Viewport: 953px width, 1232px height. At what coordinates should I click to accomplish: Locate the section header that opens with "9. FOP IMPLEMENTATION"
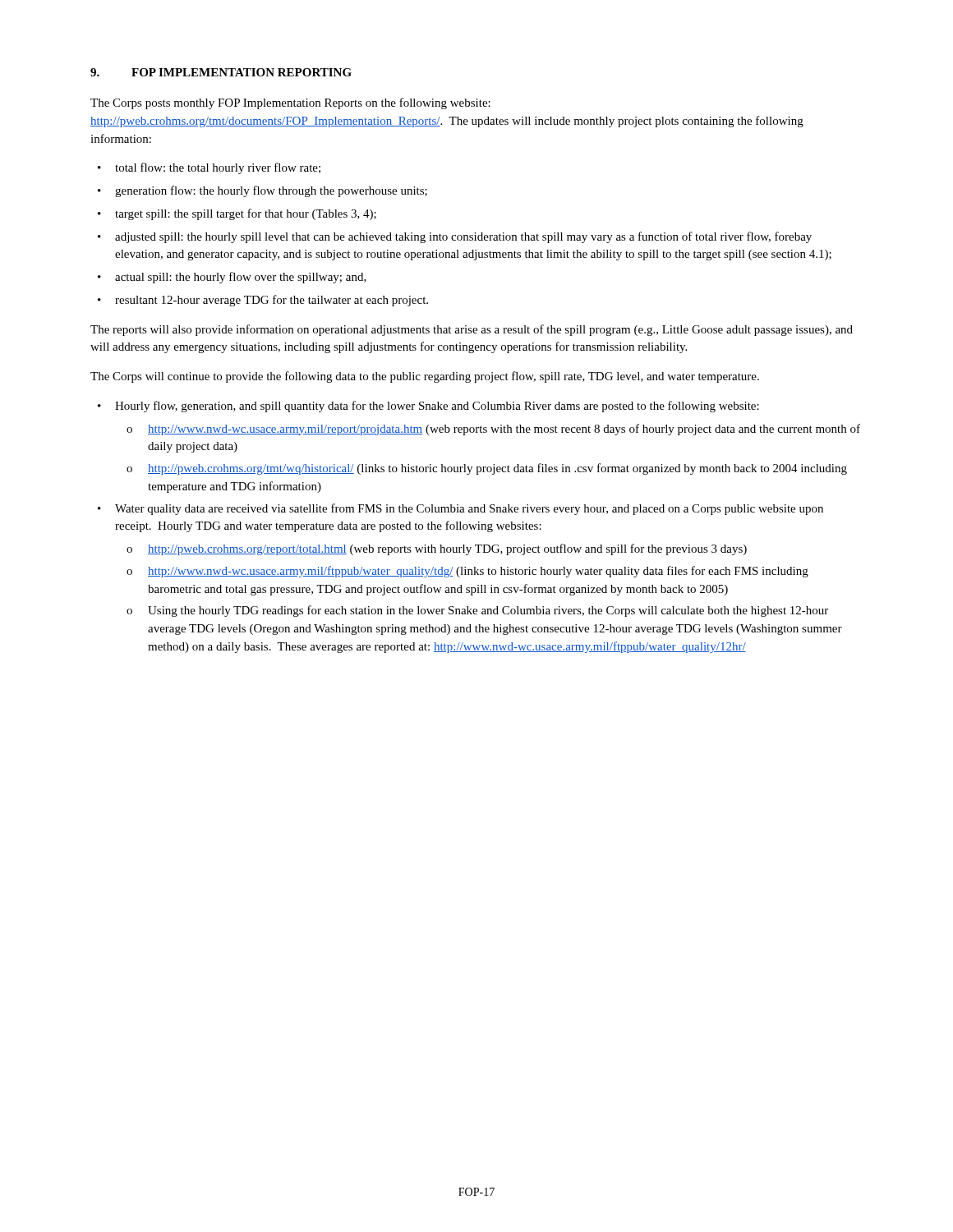[x=221, y=73]
